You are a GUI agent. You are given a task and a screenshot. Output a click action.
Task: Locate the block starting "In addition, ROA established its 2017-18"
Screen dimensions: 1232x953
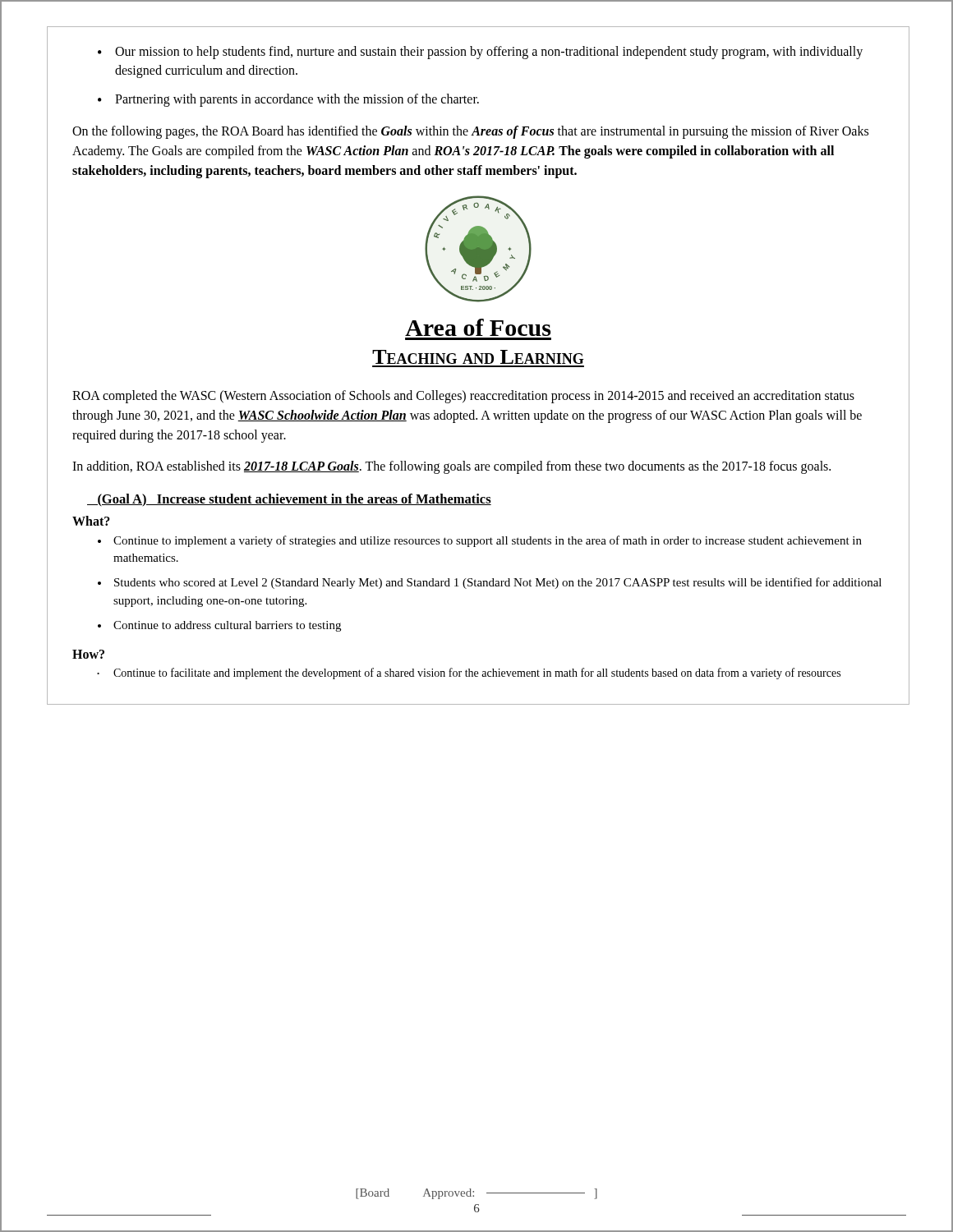point(452,466)
